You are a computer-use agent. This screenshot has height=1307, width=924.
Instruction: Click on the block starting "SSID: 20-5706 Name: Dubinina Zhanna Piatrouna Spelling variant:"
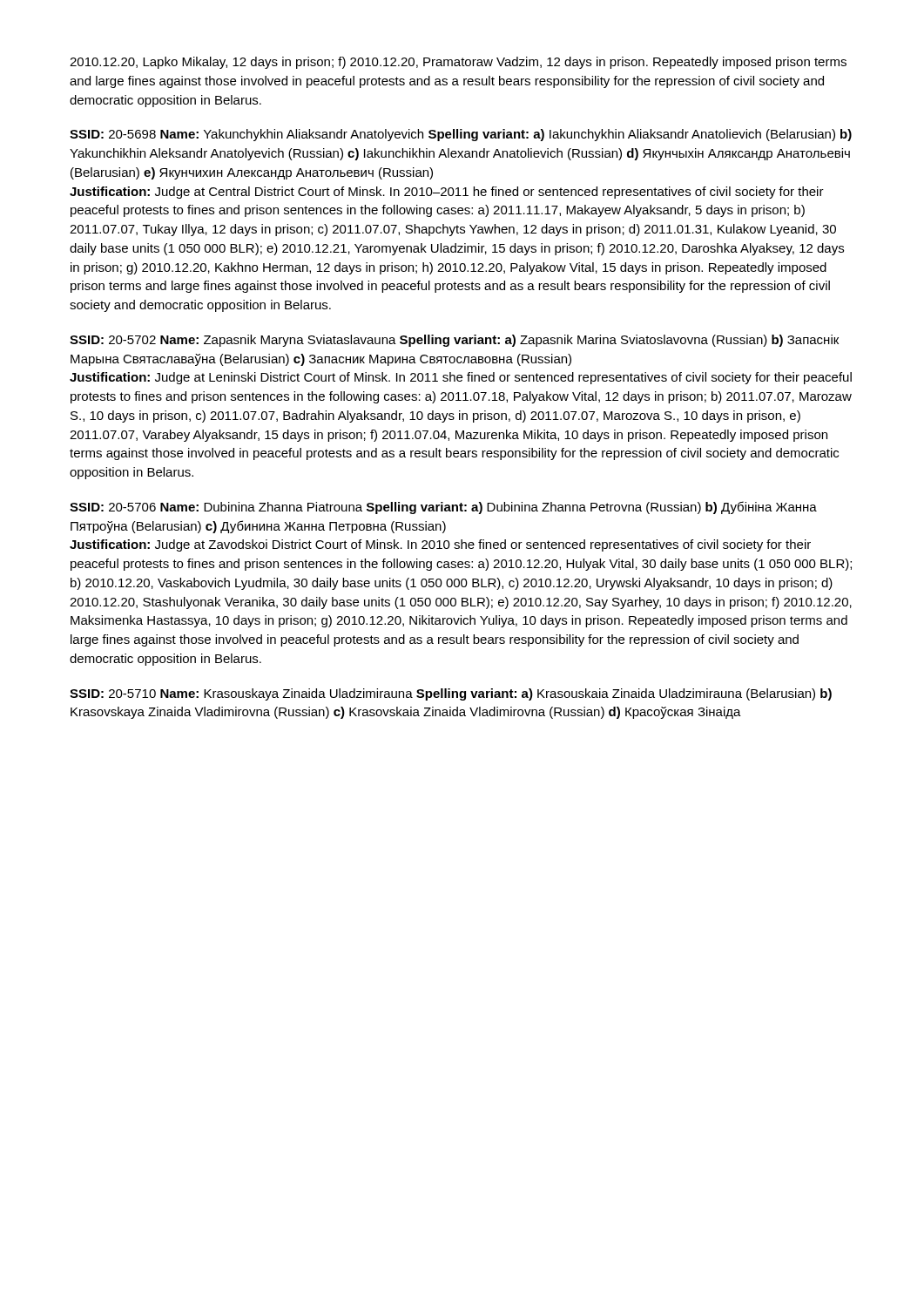tap(461, 582)
